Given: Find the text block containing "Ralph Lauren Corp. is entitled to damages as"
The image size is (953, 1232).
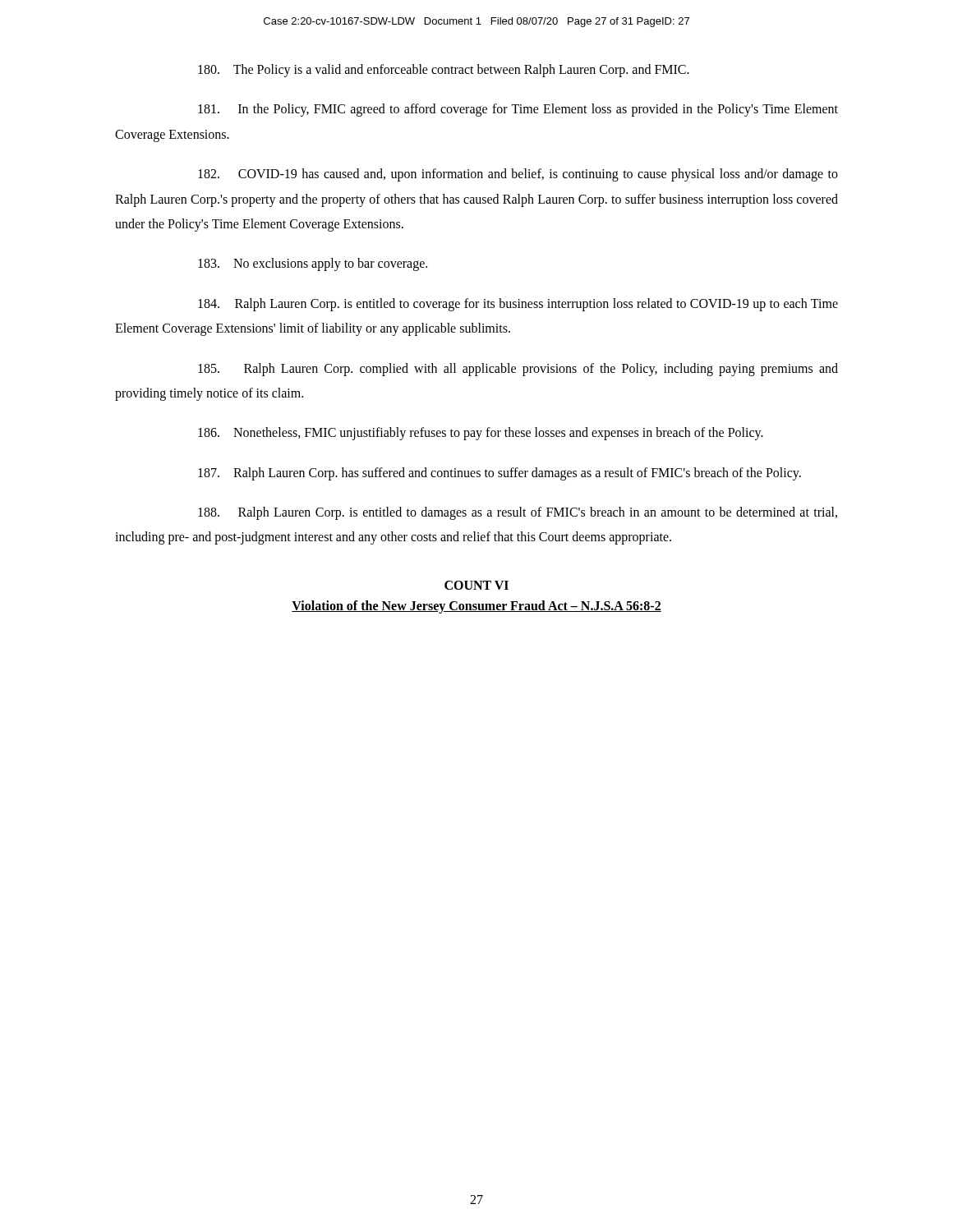Looking at the screenshot, I should [476, 522].
